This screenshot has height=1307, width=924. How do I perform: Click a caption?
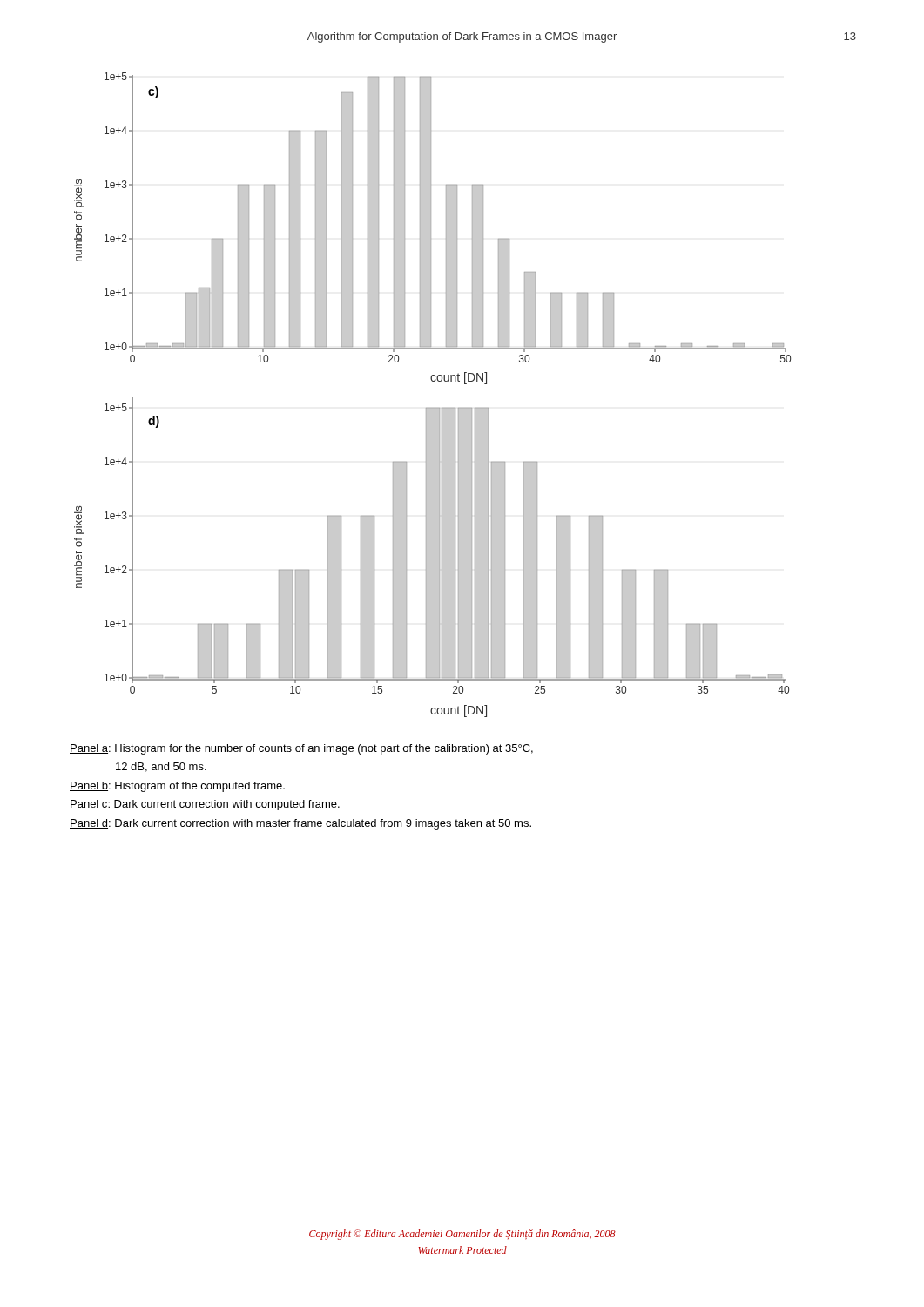(x=435, y=786)
